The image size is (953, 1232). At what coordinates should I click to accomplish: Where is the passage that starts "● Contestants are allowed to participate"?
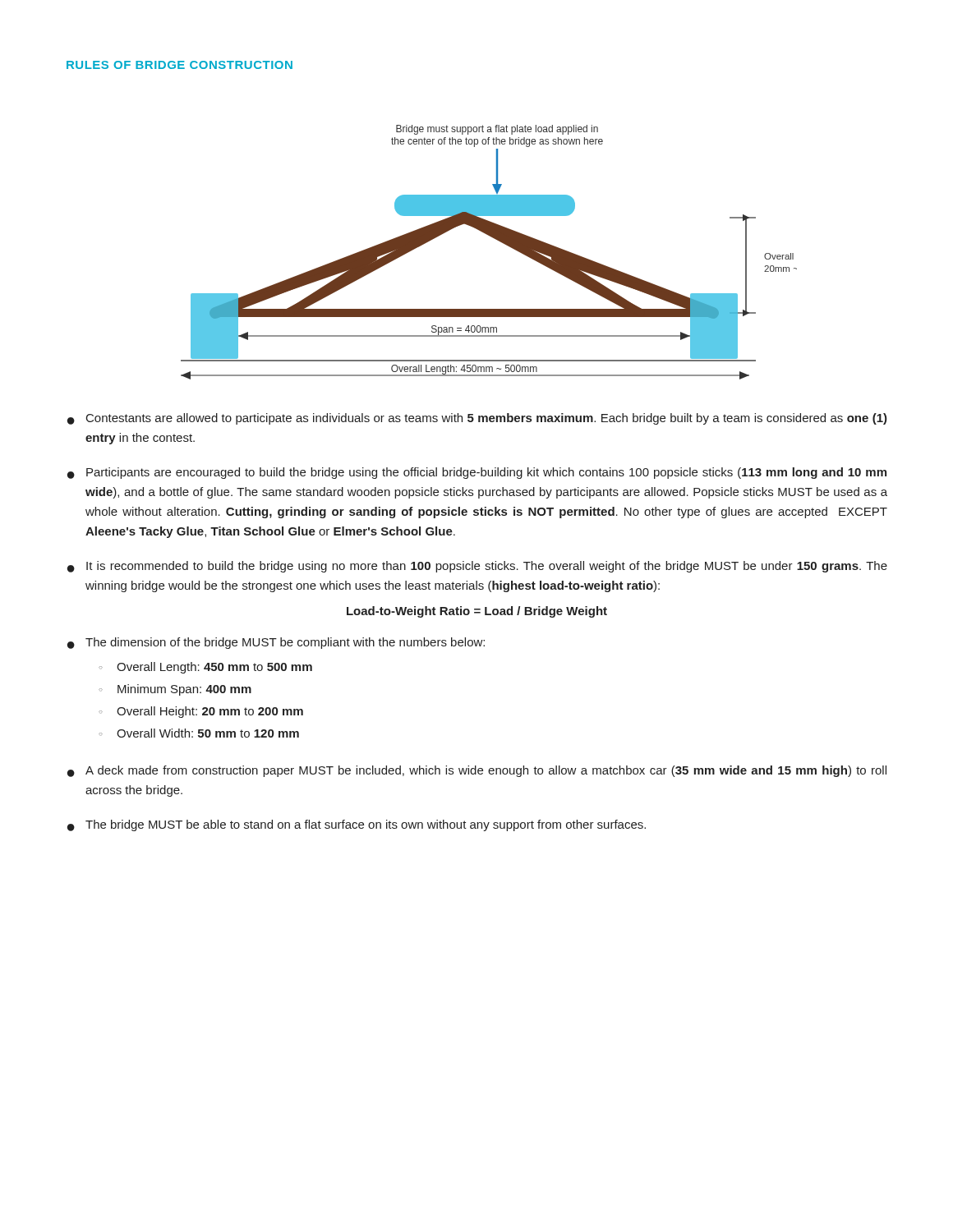point(476,428)
